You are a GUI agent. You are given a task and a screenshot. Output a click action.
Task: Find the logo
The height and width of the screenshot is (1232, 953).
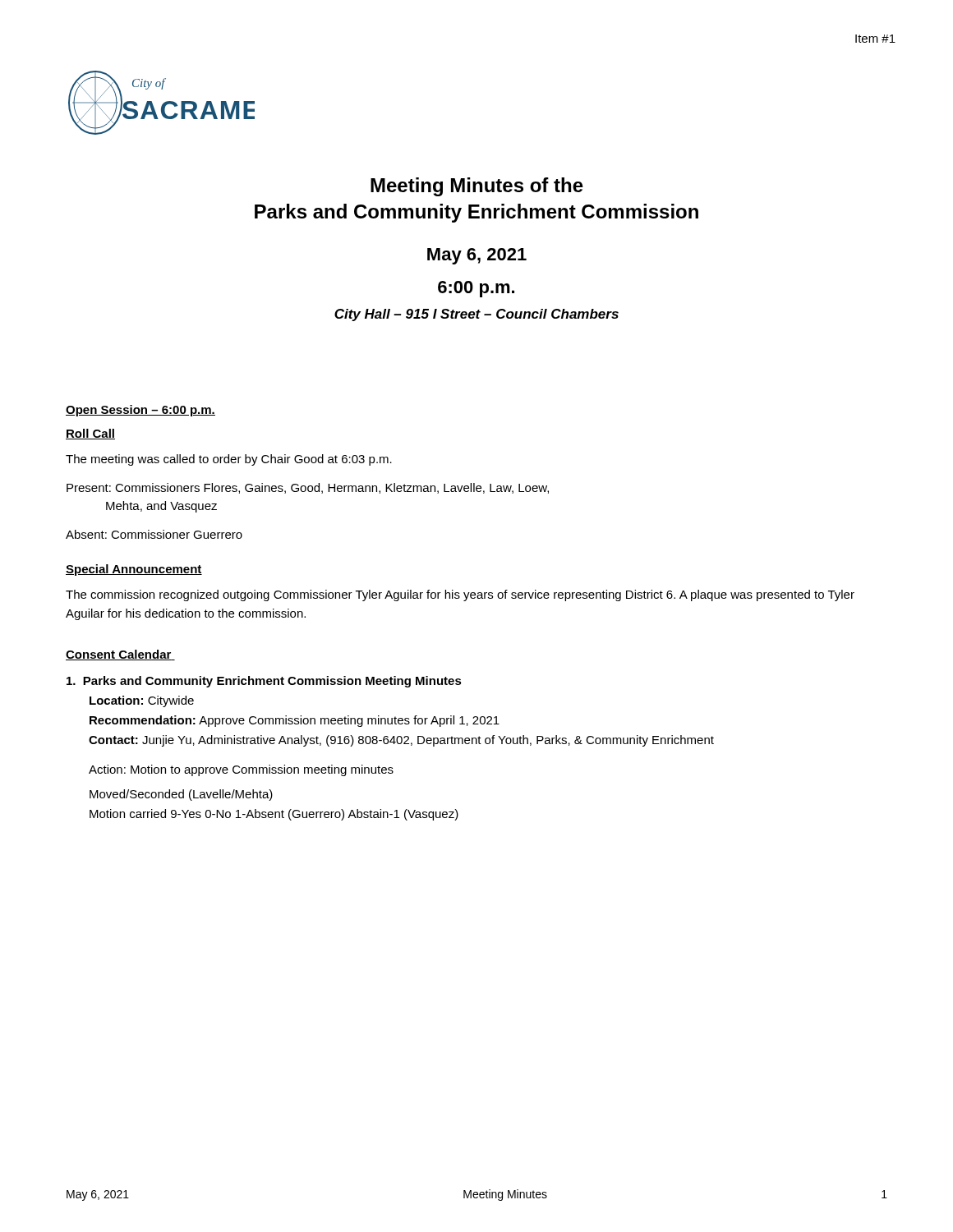click(x=164, y=103)
